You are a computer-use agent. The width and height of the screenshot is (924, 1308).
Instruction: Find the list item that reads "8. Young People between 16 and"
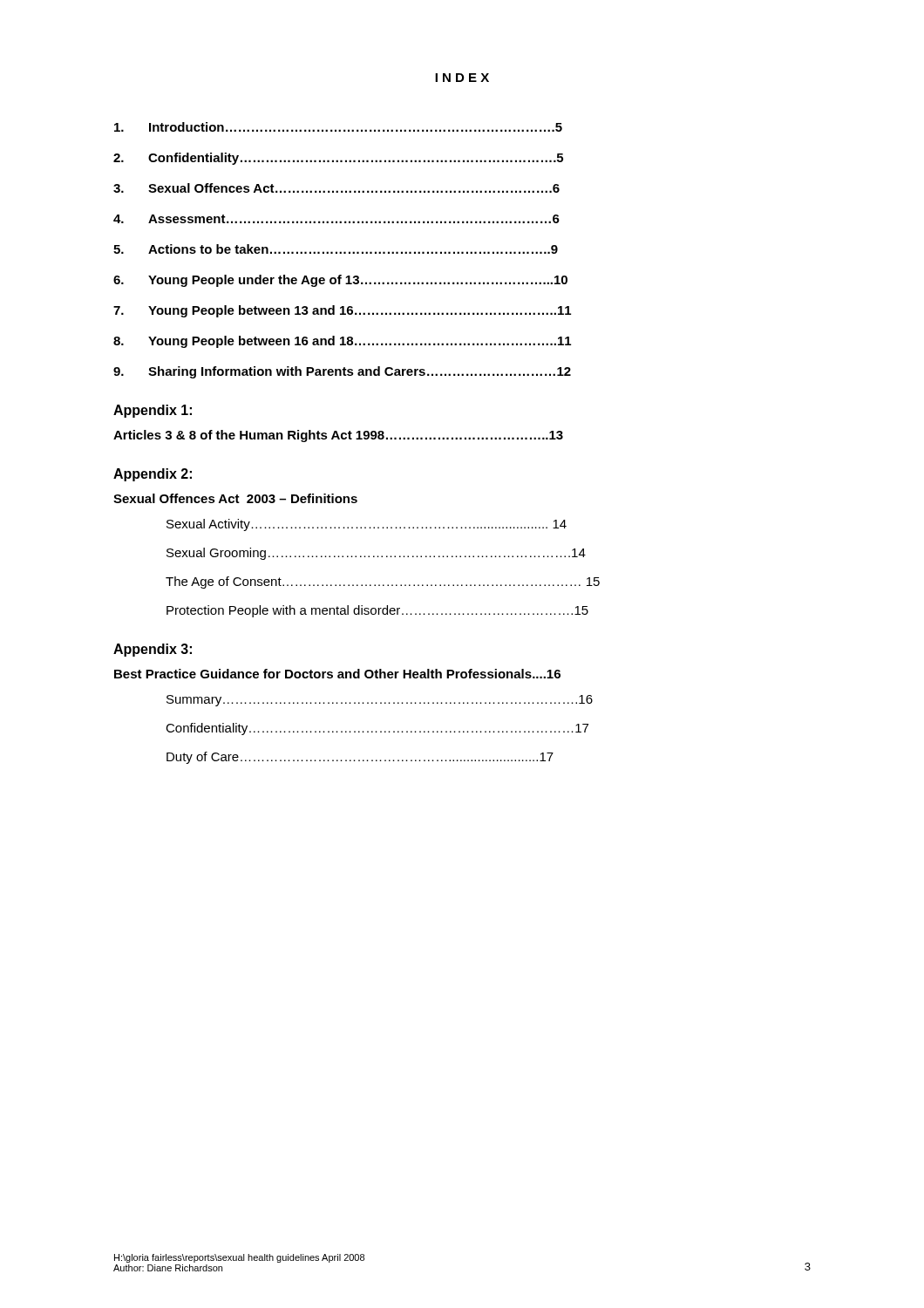pos(462,341)
